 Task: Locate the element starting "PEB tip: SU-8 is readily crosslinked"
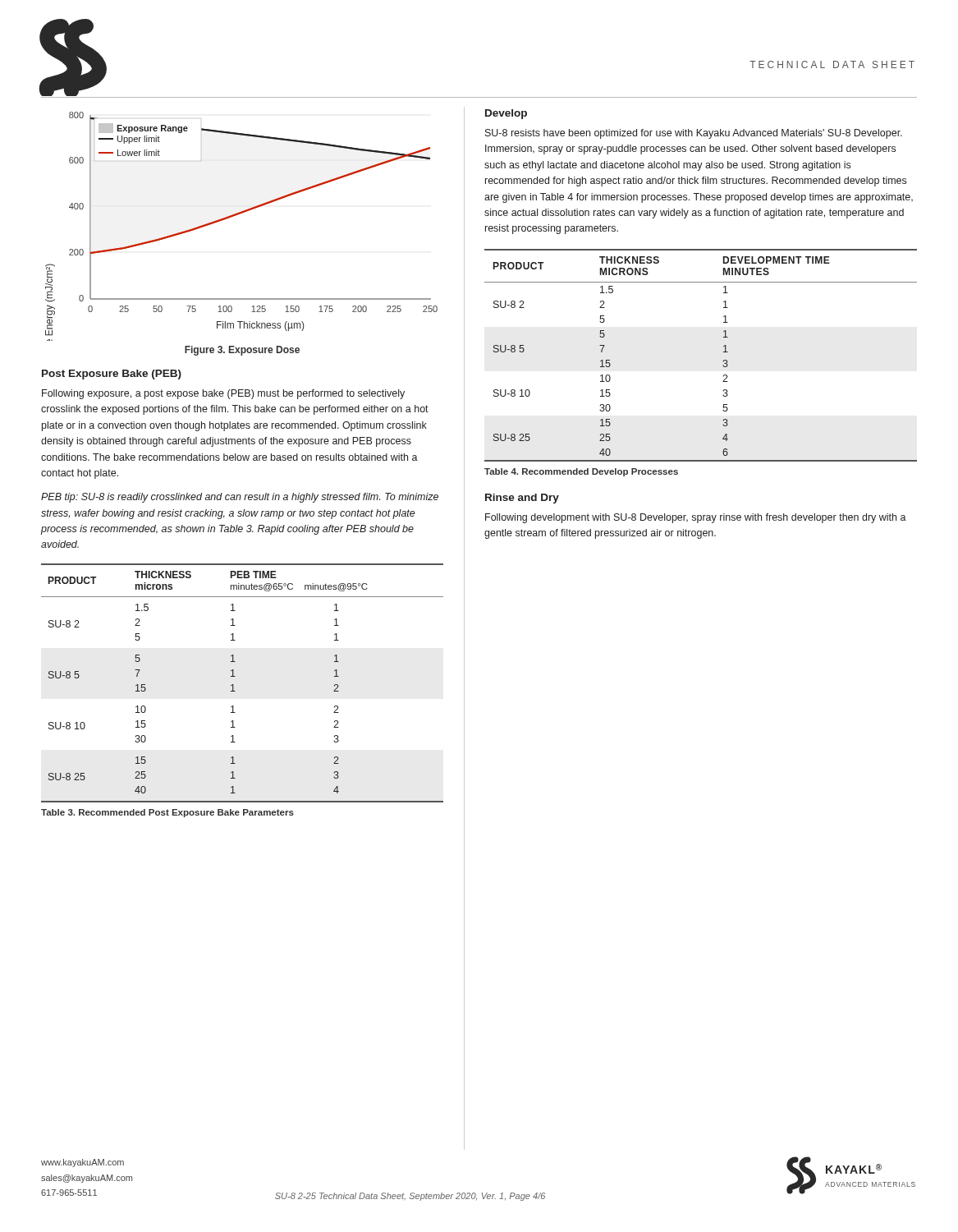pyautogui.click(x=240, y=521)
